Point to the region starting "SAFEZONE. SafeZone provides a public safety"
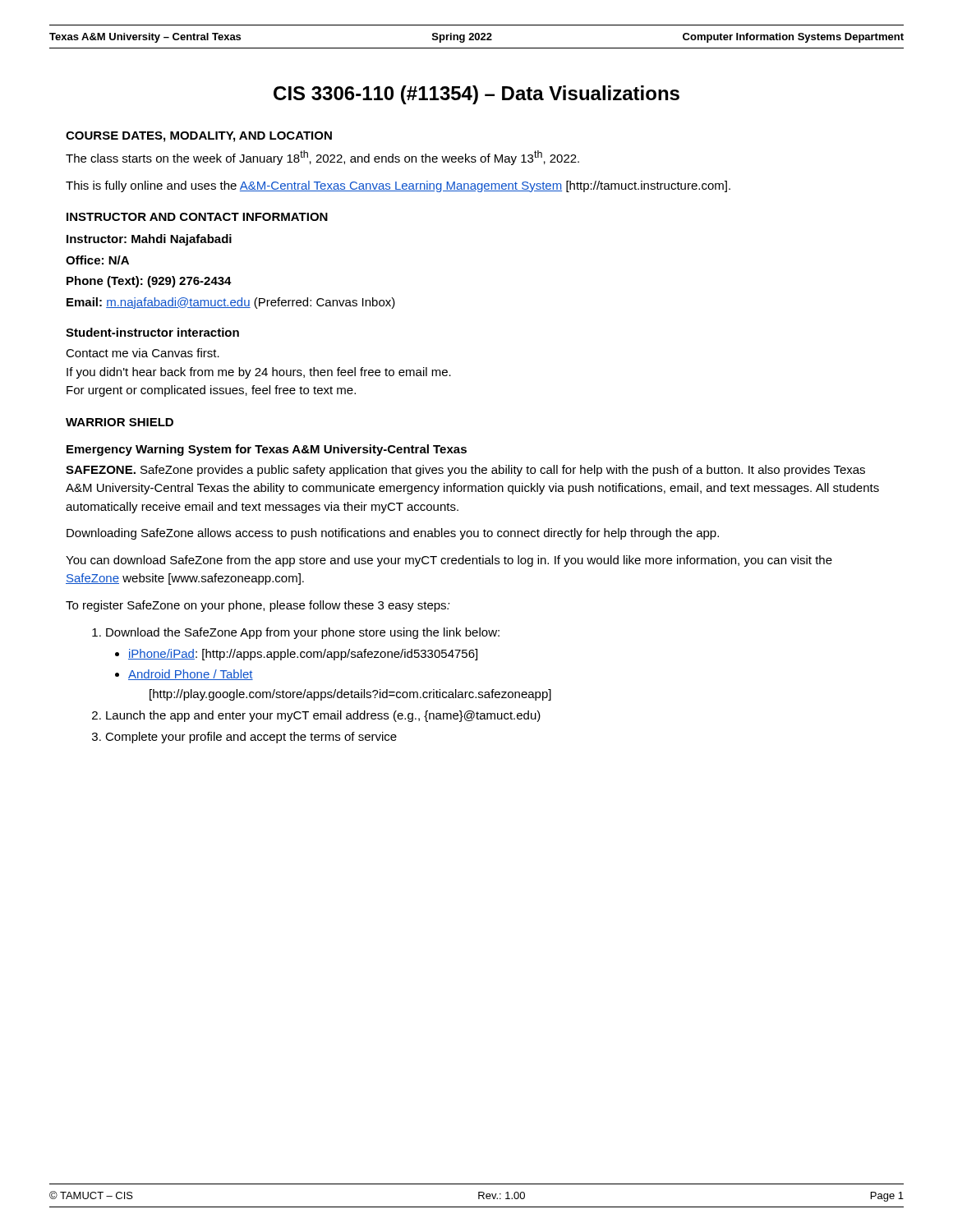 tap(472, 487)
